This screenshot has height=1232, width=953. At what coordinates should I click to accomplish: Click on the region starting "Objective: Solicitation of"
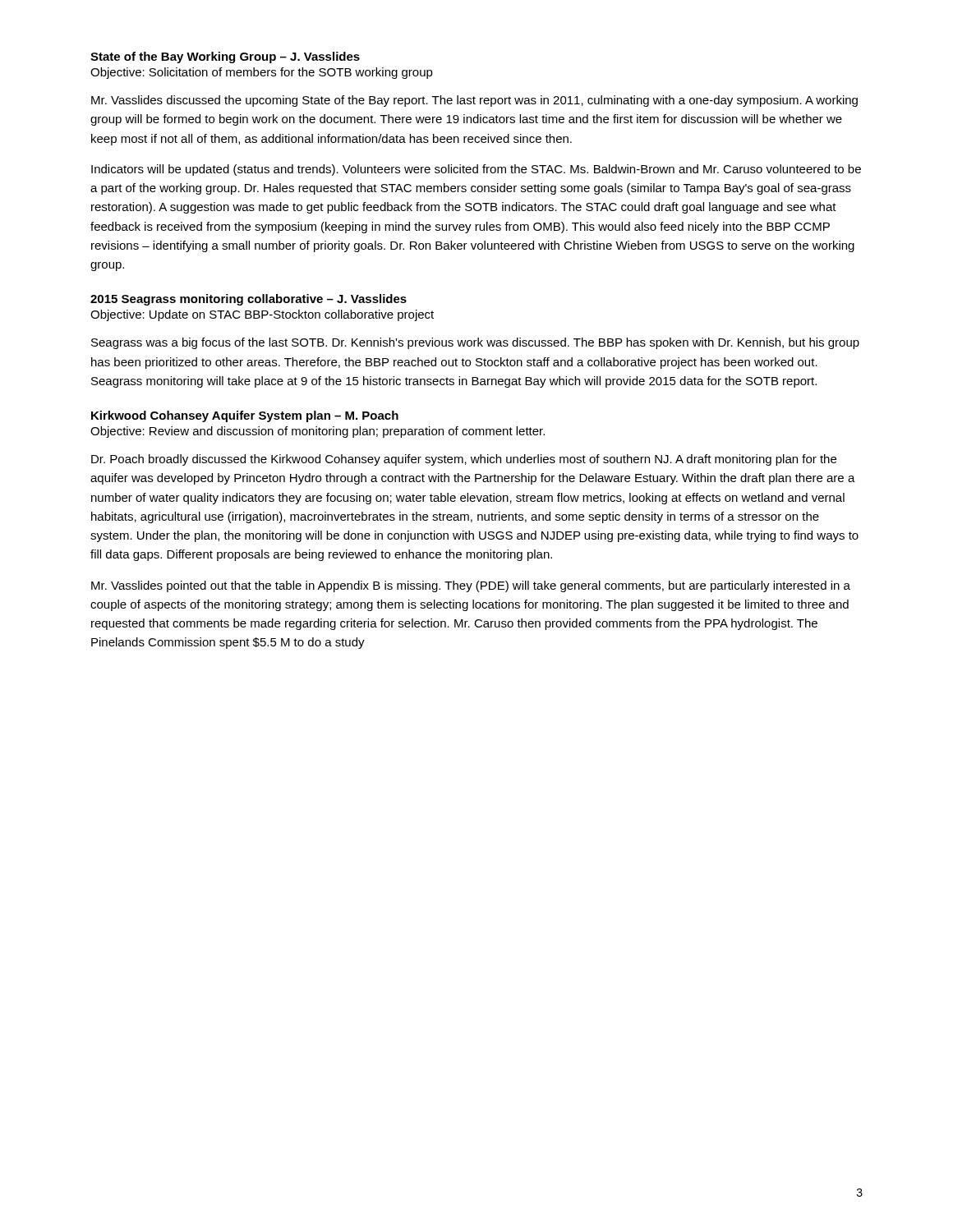(x=262, y=72)
